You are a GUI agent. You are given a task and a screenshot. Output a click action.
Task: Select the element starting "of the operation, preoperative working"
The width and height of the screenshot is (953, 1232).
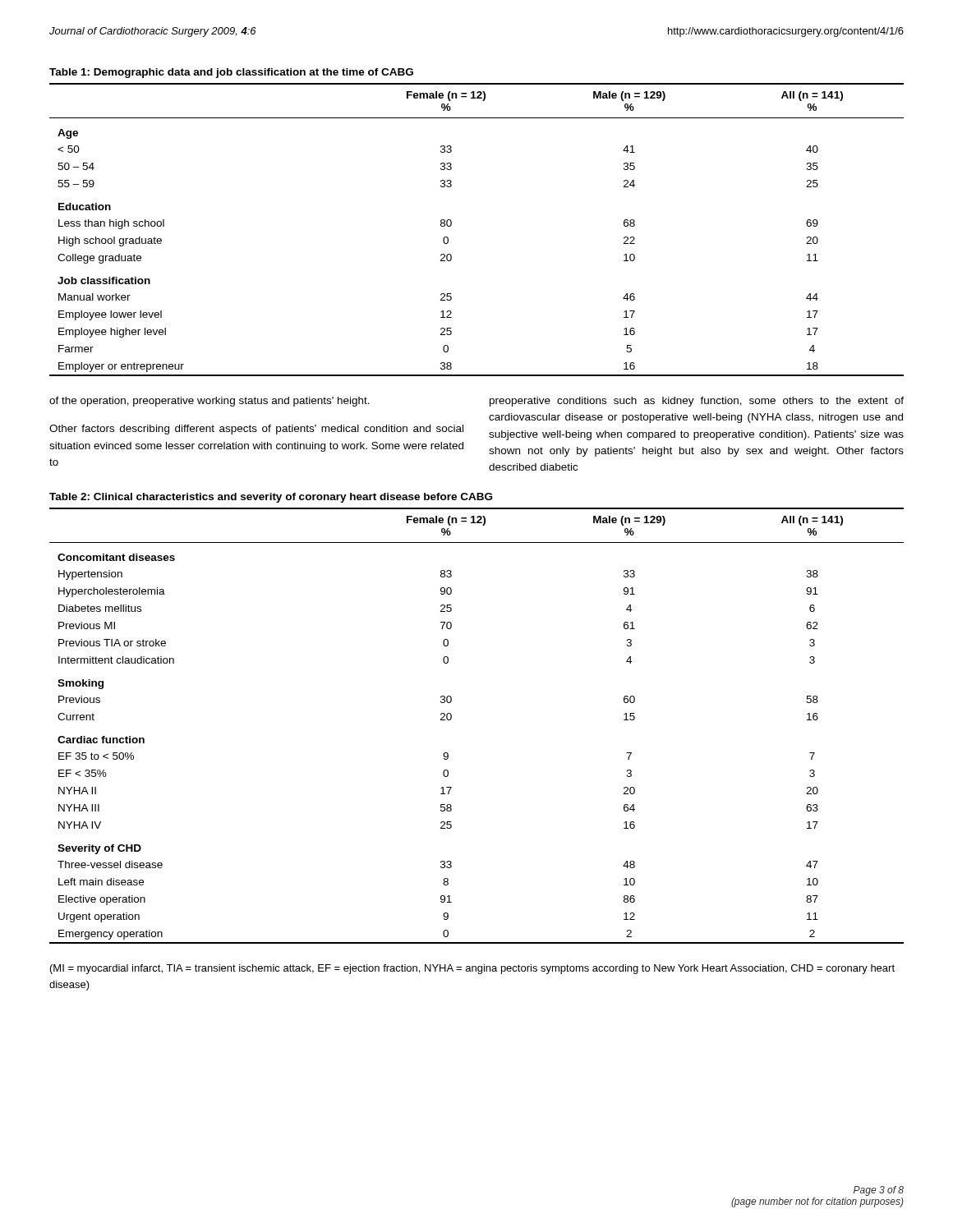(x=210, y=400)
